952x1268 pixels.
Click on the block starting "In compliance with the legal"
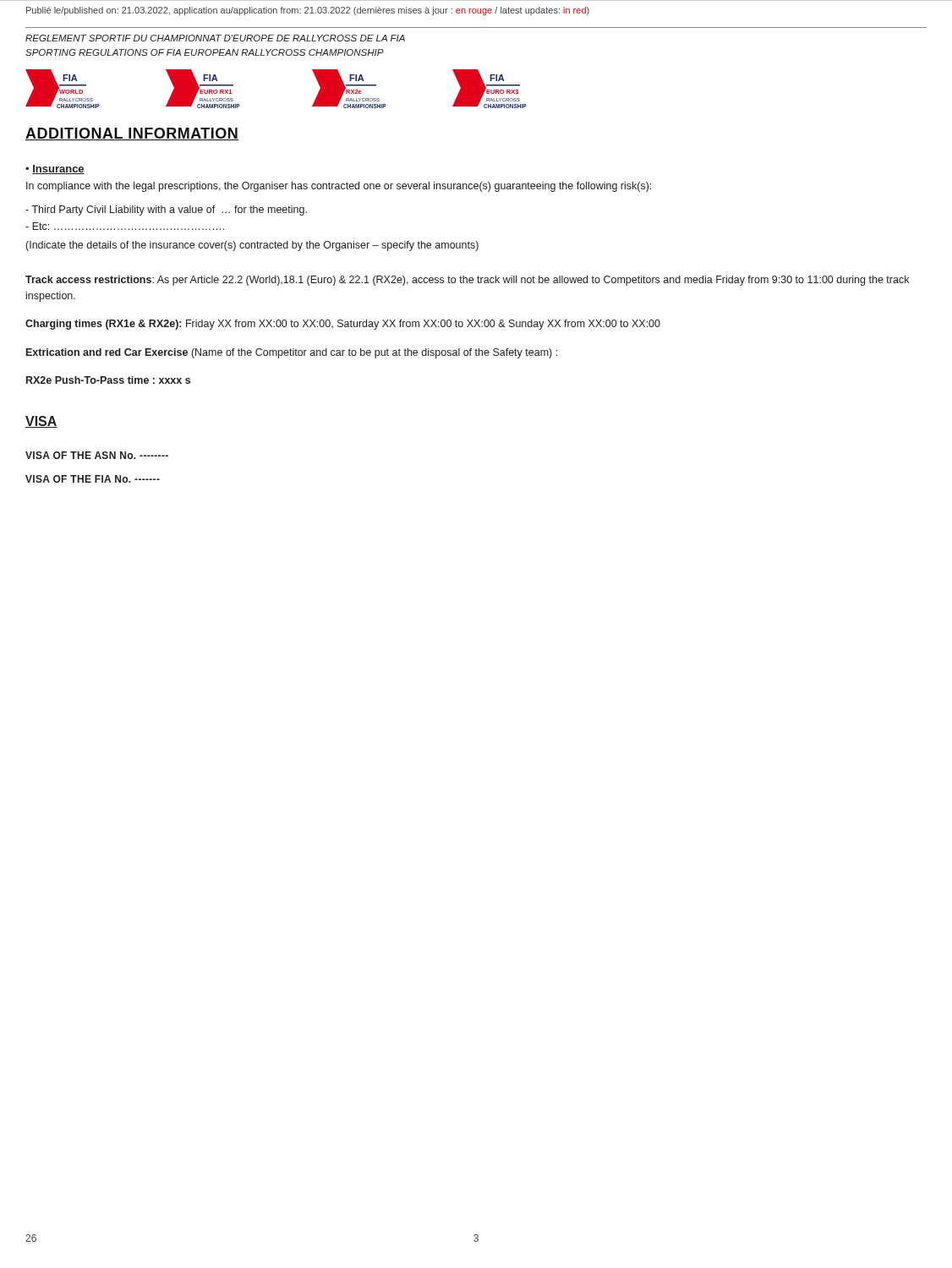click(339, 186)
